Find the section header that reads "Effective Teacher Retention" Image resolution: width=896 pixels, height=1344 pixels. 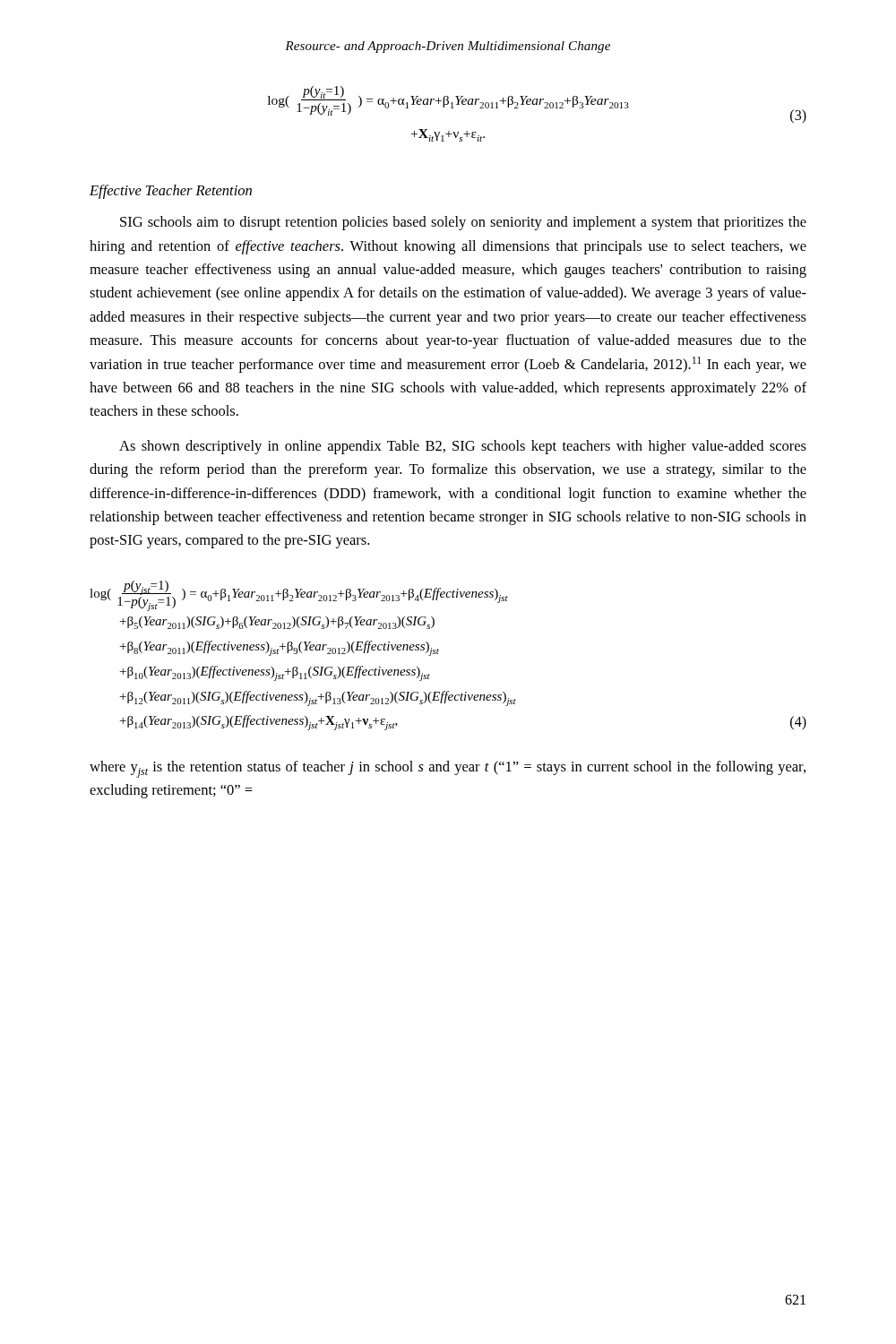click(x=171, y=190)
